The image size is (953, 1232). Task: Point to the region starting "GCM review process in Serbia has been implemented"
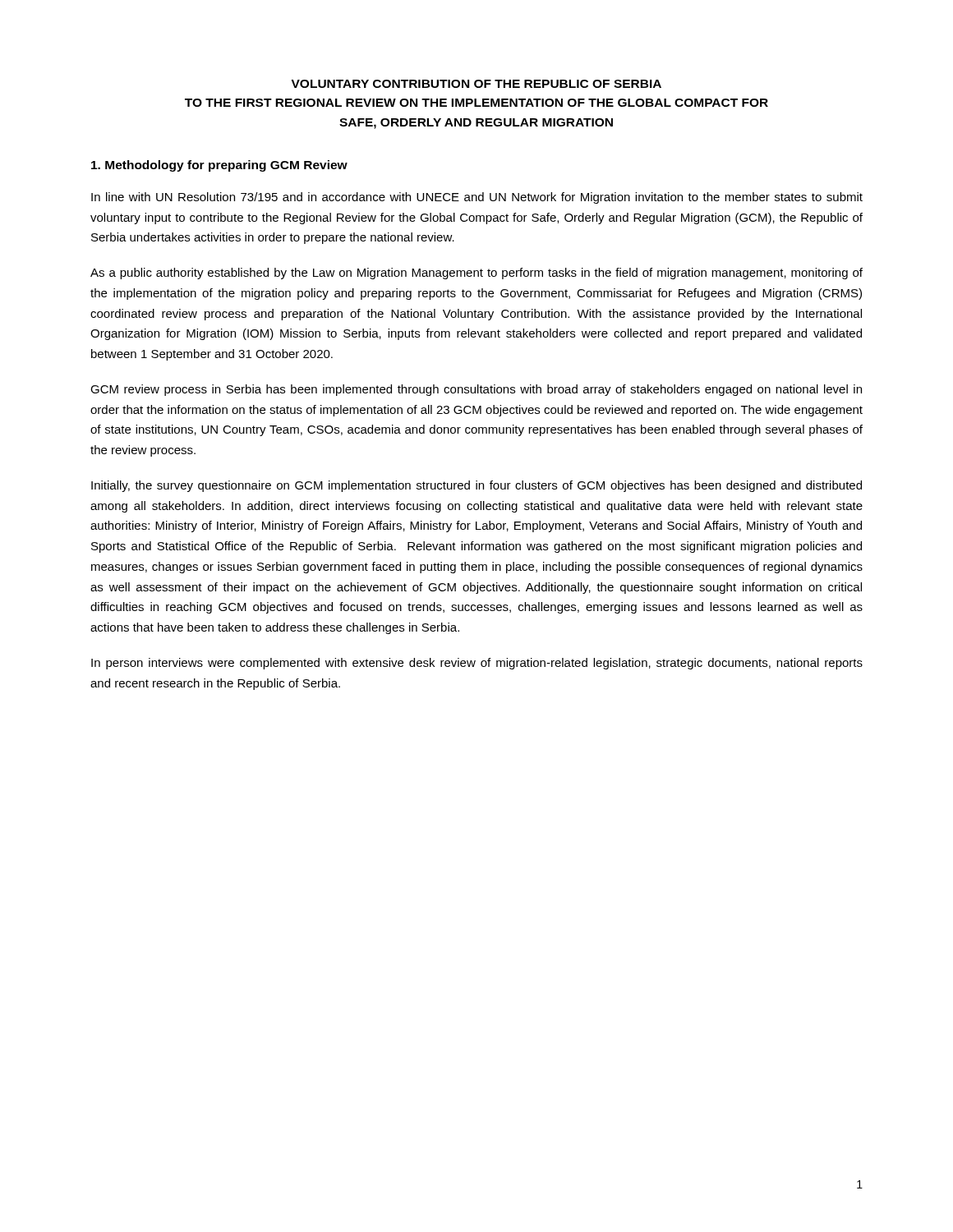pos(476,419)
